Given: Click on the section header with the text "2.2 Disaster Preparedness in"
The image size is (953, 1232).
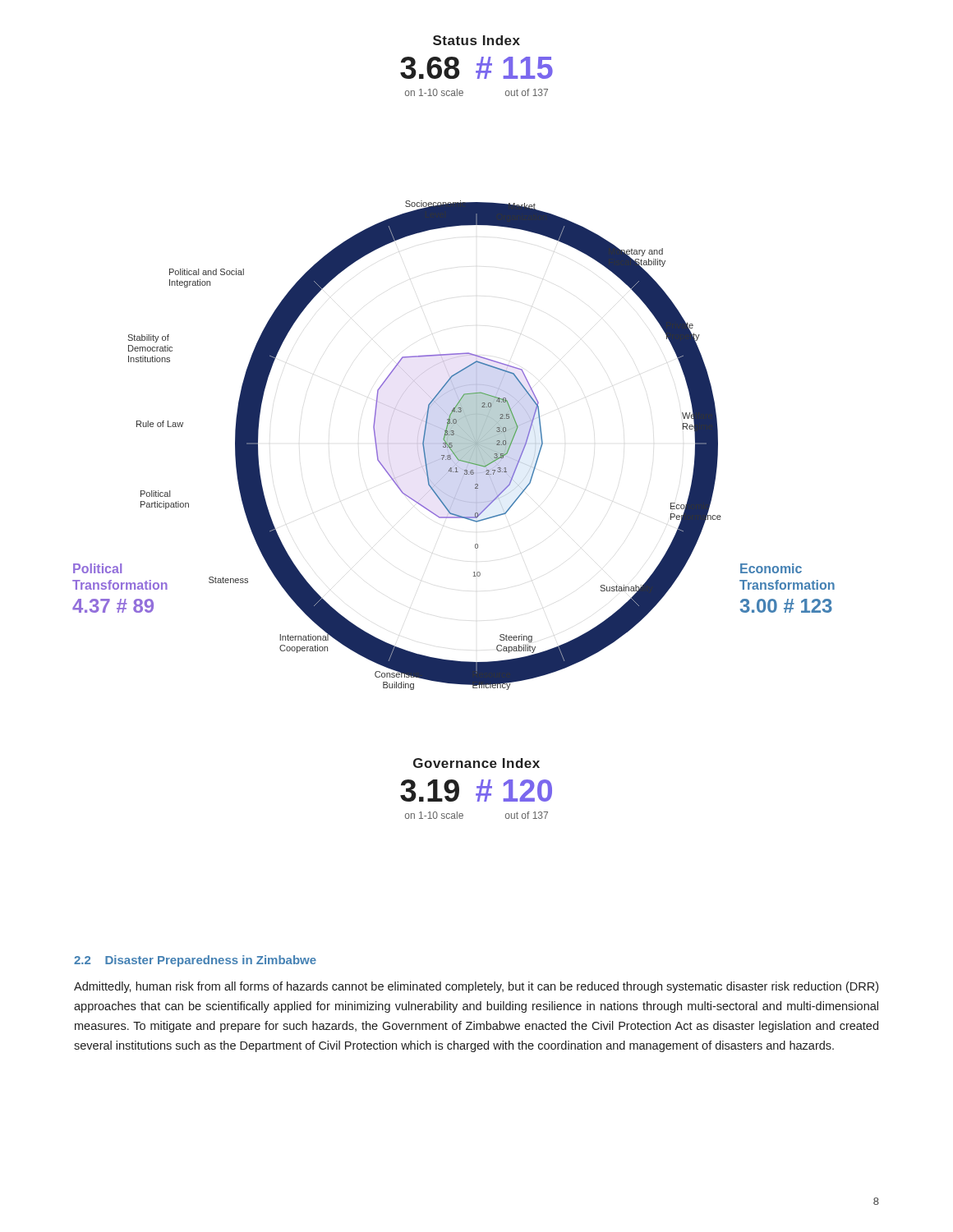Looking at the screenshot, I should click(195, 960).
